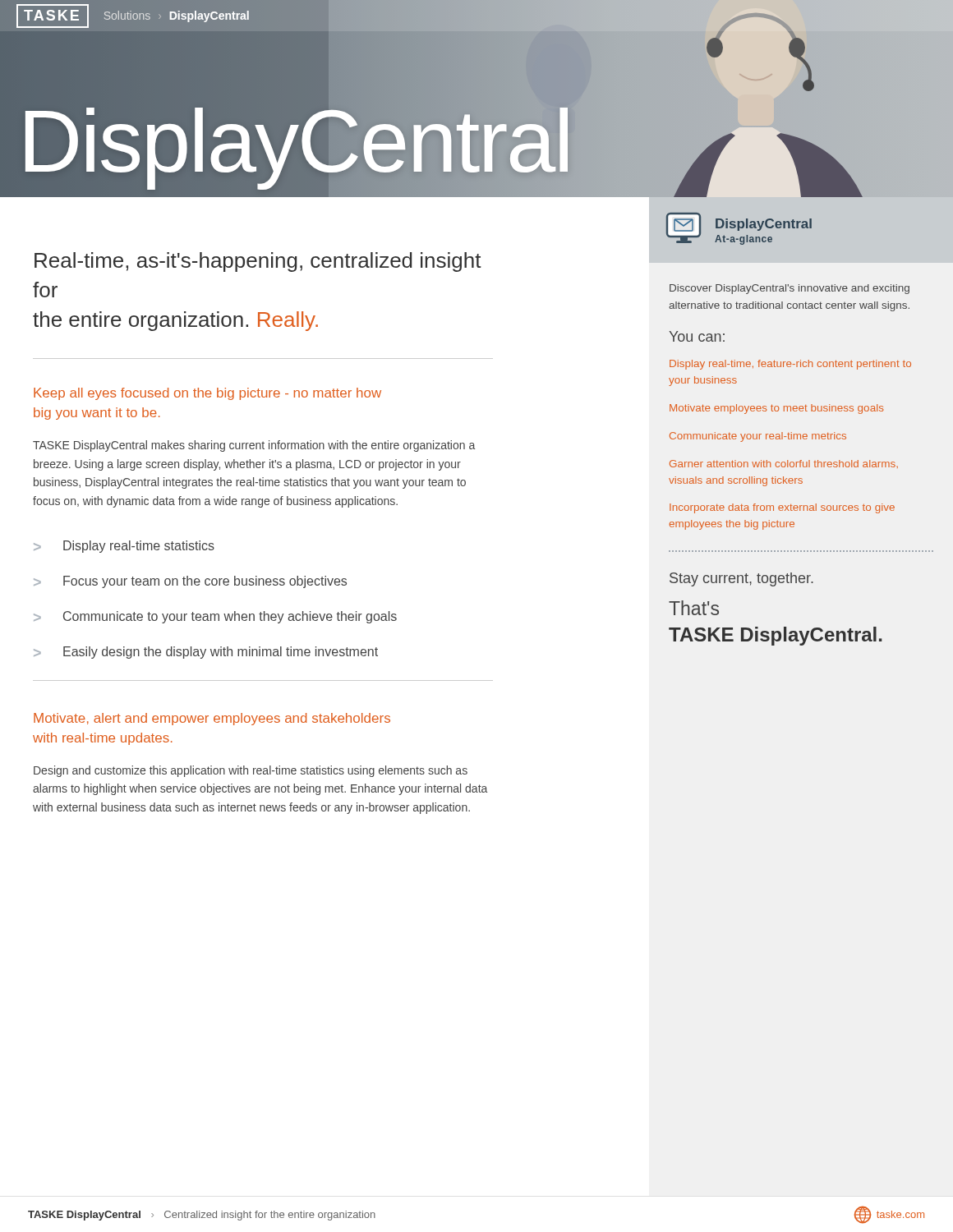Image resolution: width=953 pixels, height=1232 pixels.
Task: Point to the section header beginning "Motivate, alert and empower employees and stakeholders"
Action: 212,728
